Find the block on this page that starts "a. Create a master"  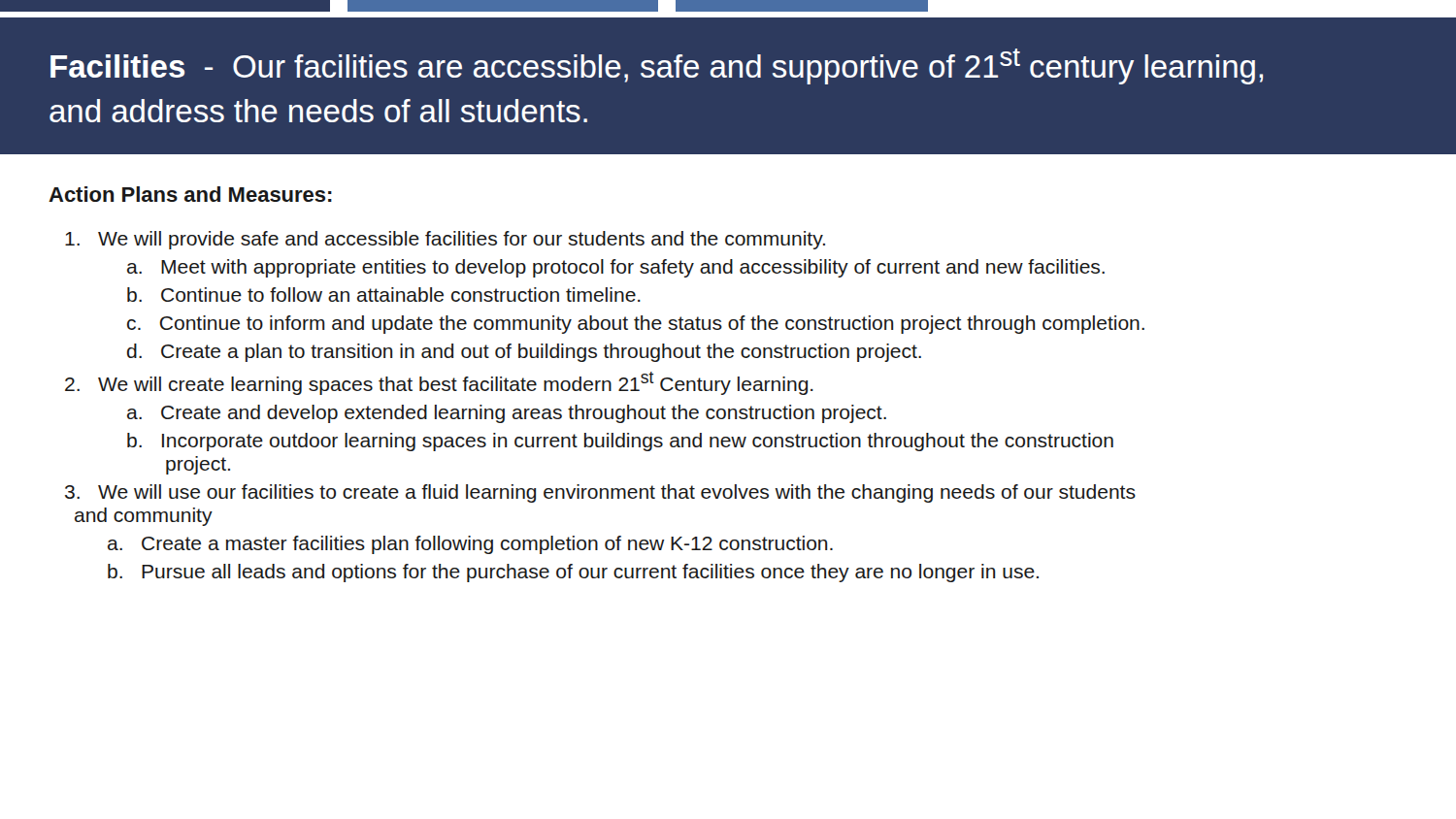pyautogui.click(x=470, y=543)
